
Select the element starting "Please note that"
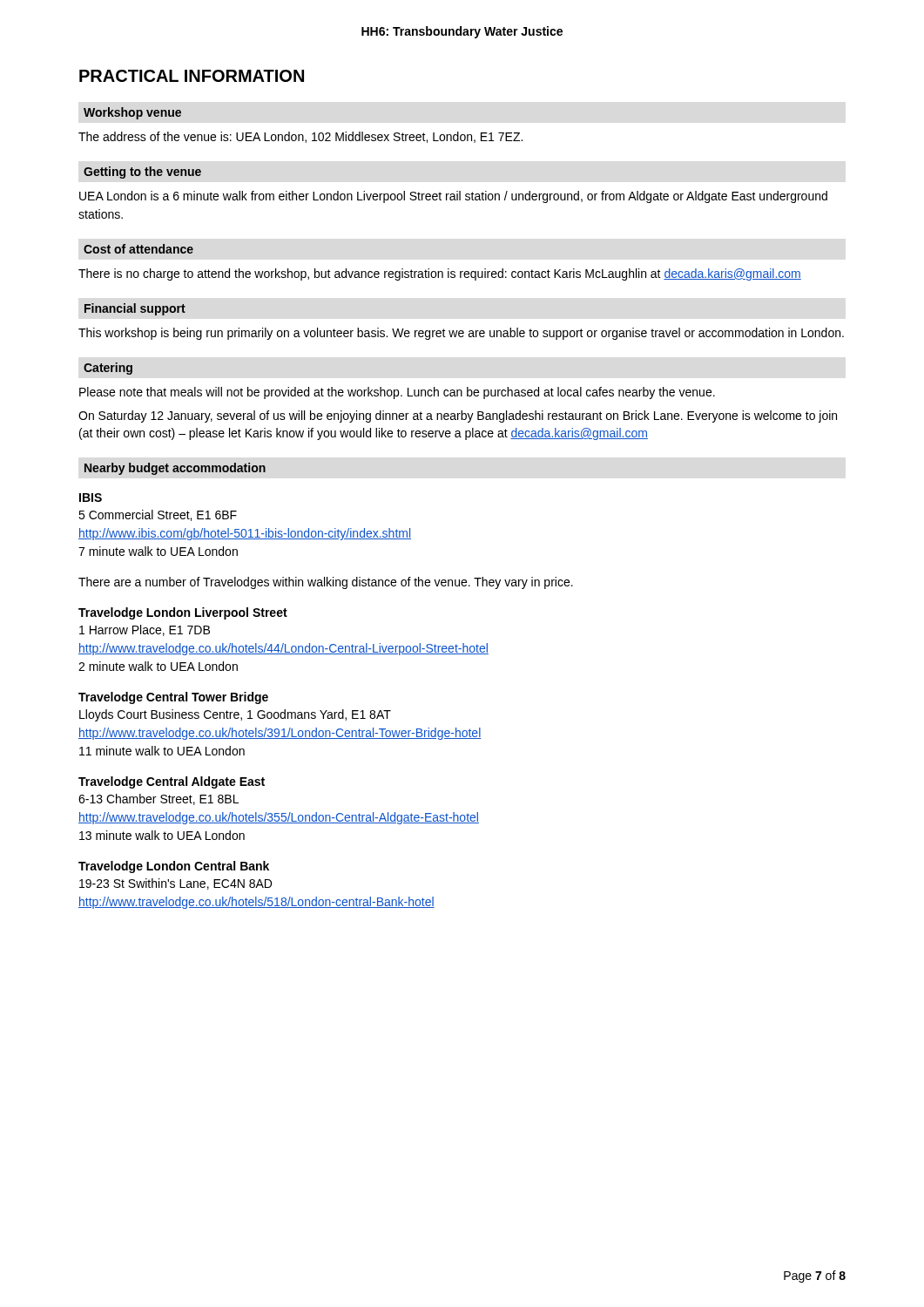pyautogui.click(x=397, y=393)
